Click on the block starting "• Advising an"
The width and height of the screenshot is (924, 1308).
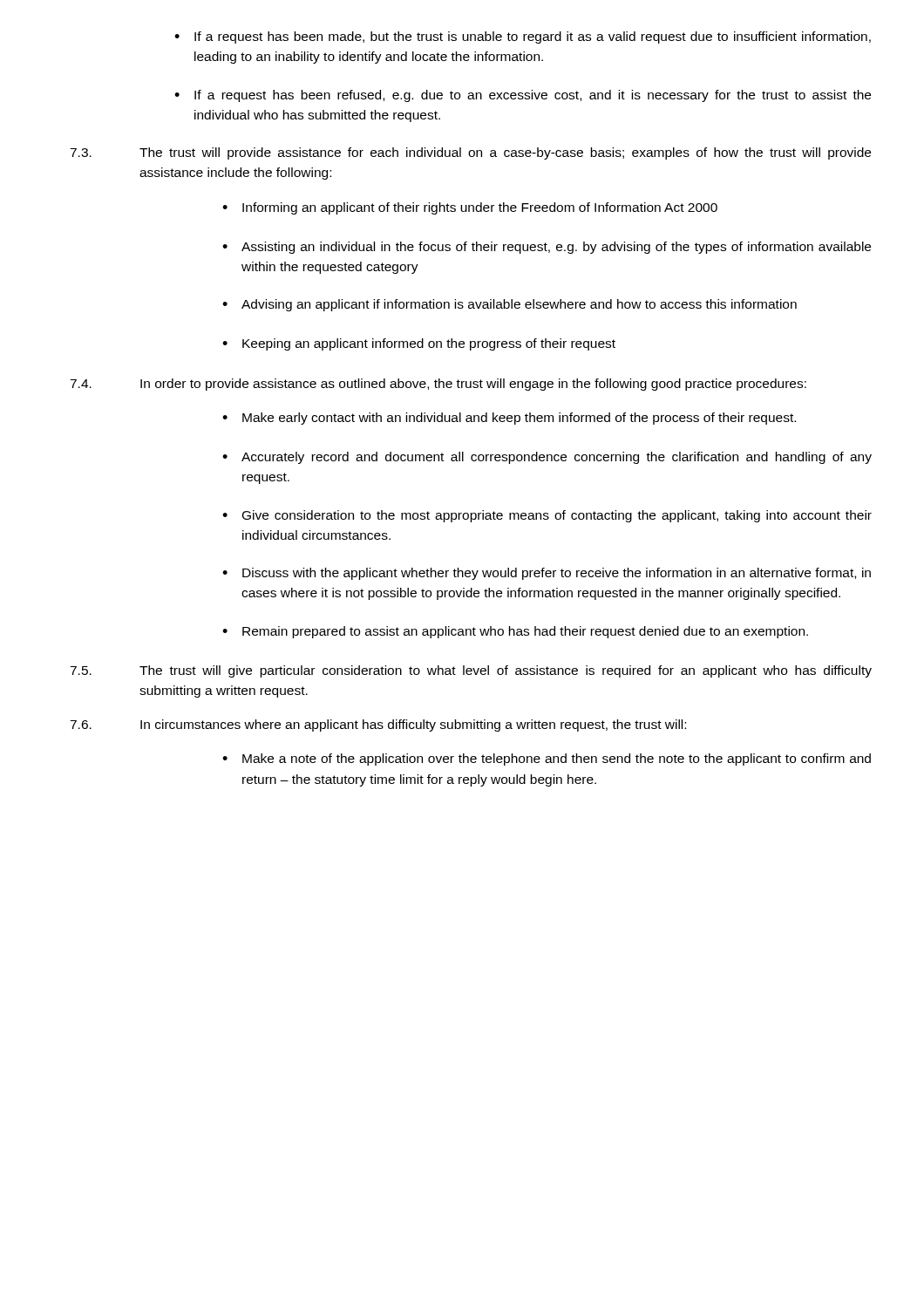pyautogui.click(x=547, y=305)
